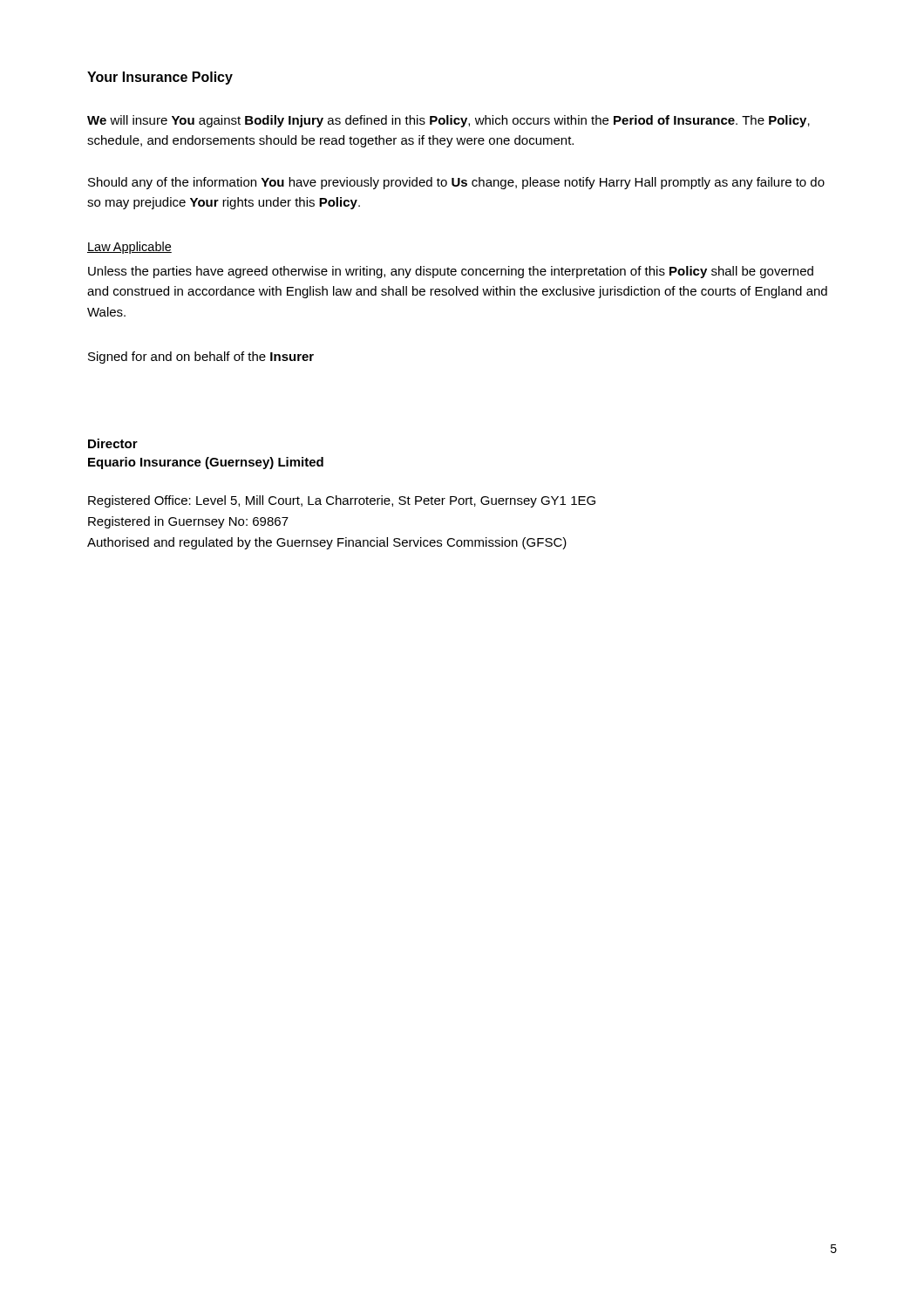Navigate to the element starting "Unless the parties"
Image resolution: width=924 pixels, height=1308 pixels.
(x=457, y=291)
